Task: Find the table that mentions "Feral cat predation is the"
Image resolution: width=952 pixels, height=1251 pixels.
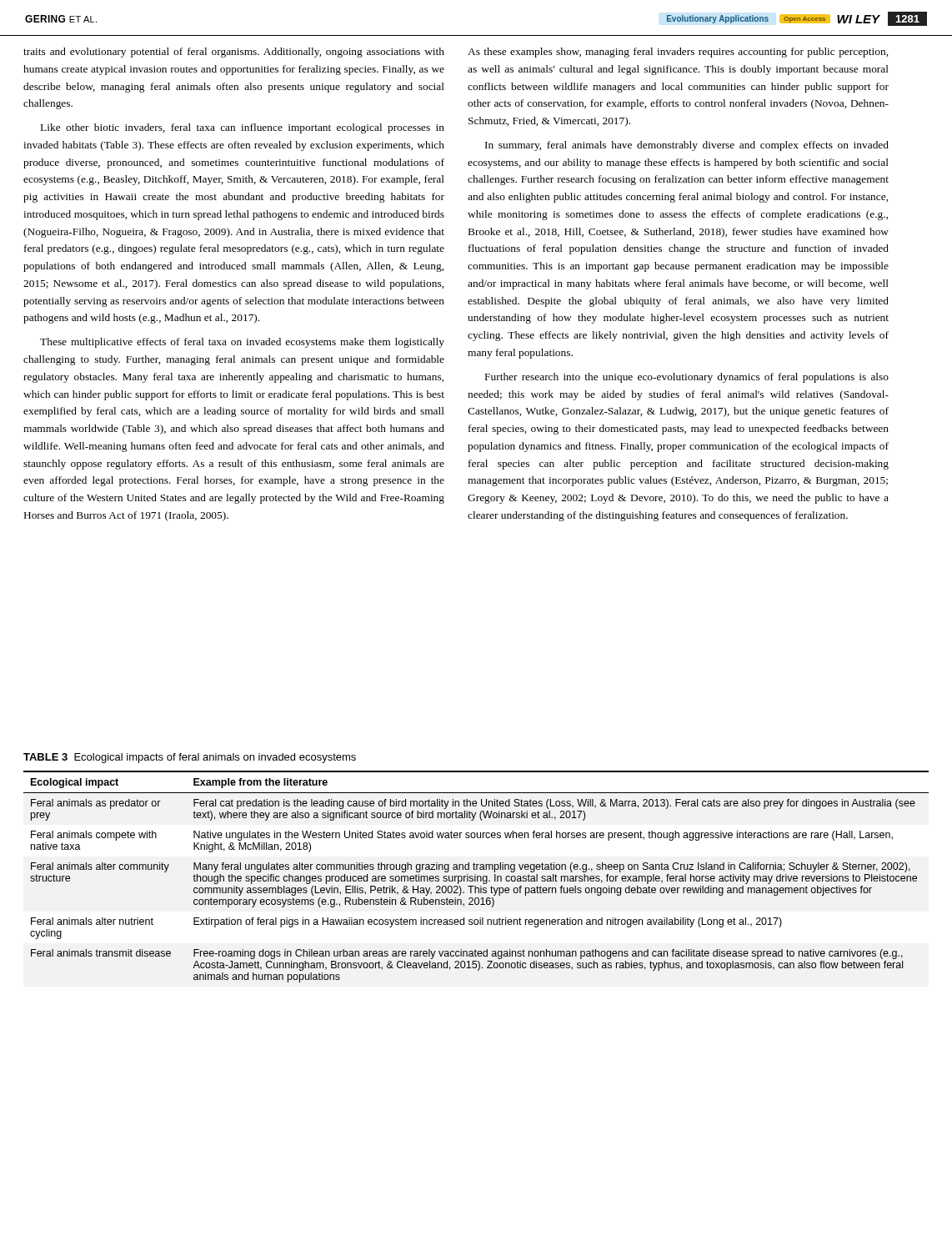Action: coord(476,879)
